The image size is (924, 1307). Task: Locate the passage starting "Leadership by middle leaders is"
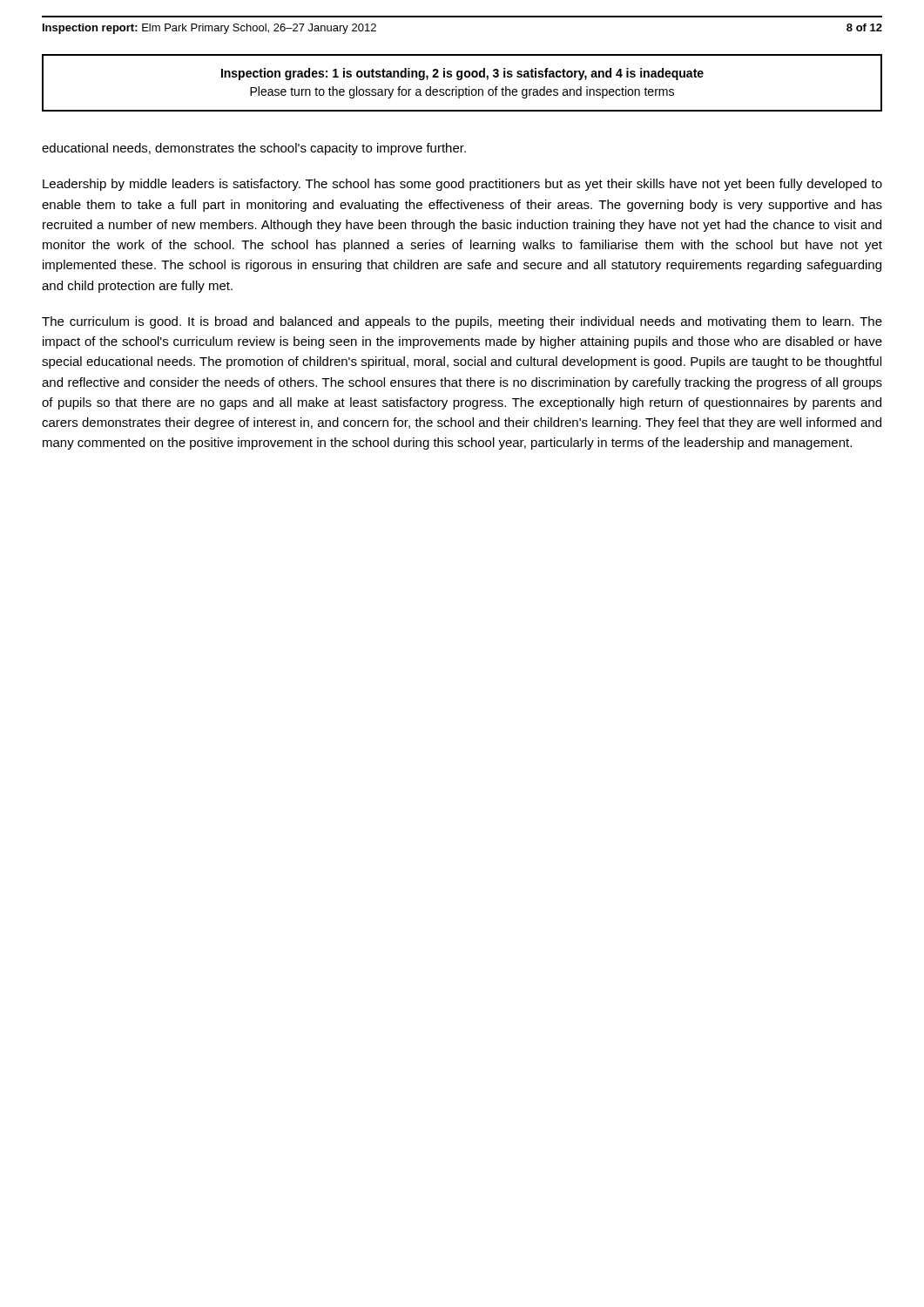point(462,234)
